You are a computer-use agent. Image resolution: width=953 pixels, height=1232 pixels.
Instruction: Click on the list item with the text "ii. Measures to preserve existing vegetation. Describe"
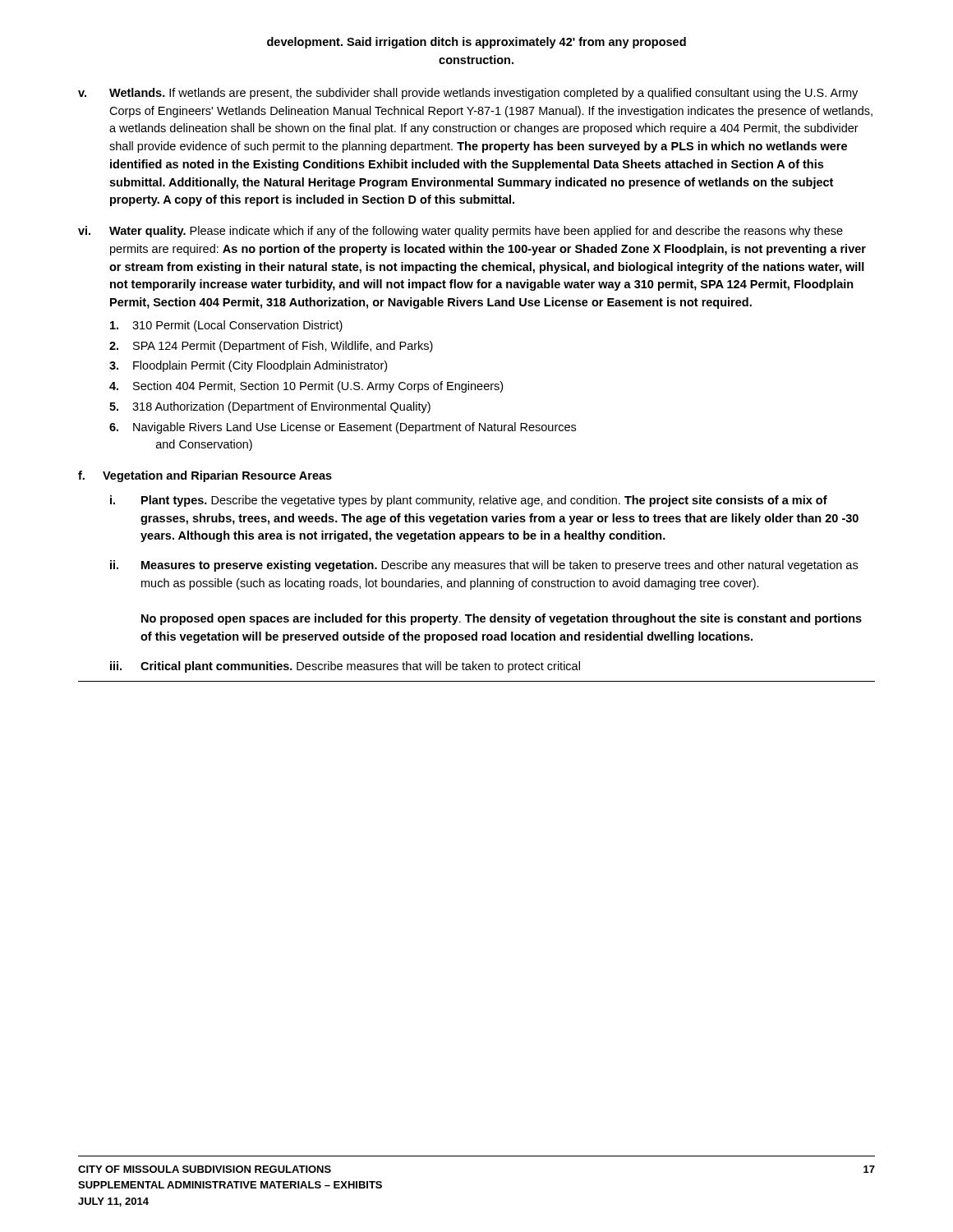click(x=492, y=602)
